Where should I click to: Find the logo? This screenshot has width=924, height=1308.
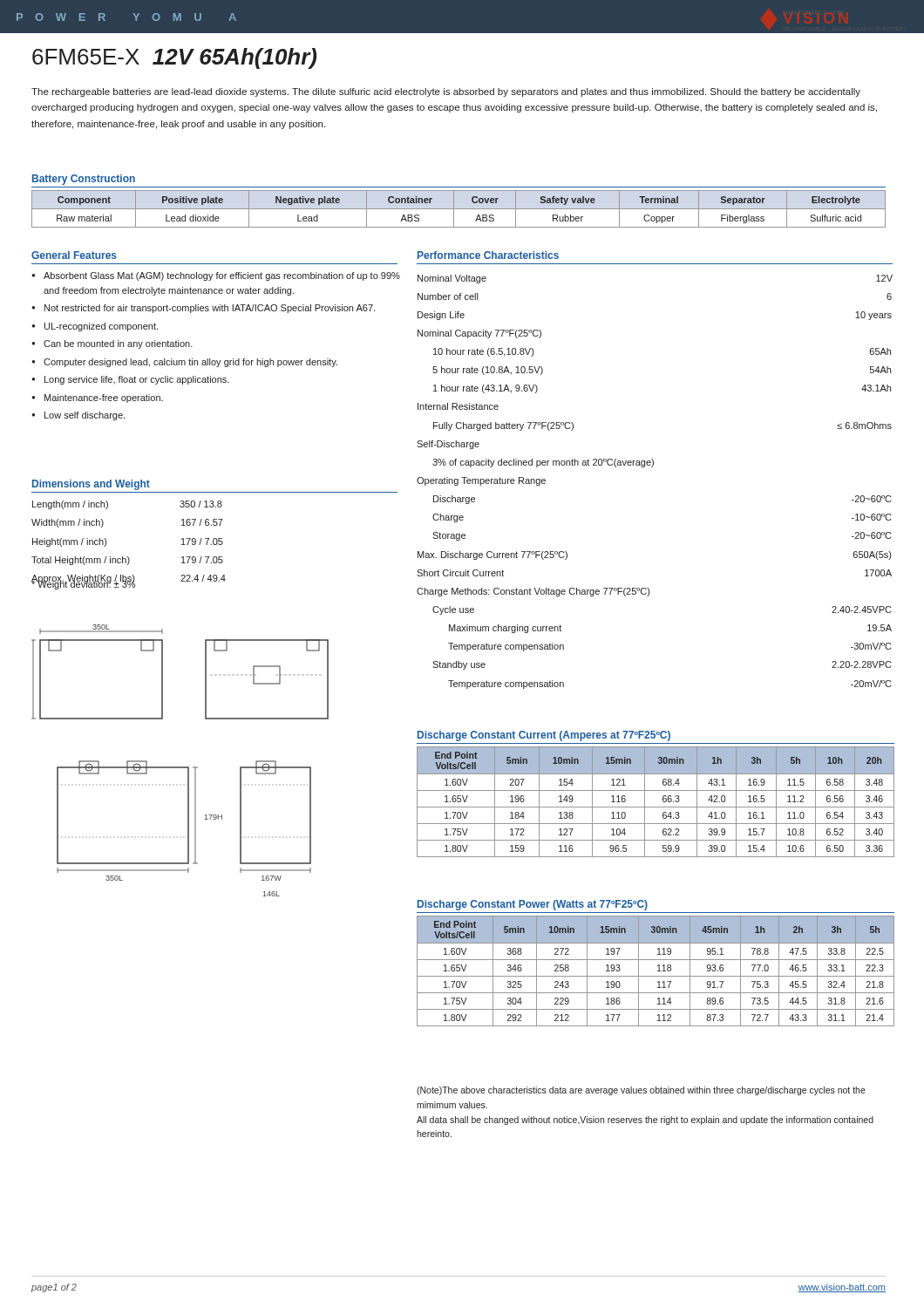832,20
